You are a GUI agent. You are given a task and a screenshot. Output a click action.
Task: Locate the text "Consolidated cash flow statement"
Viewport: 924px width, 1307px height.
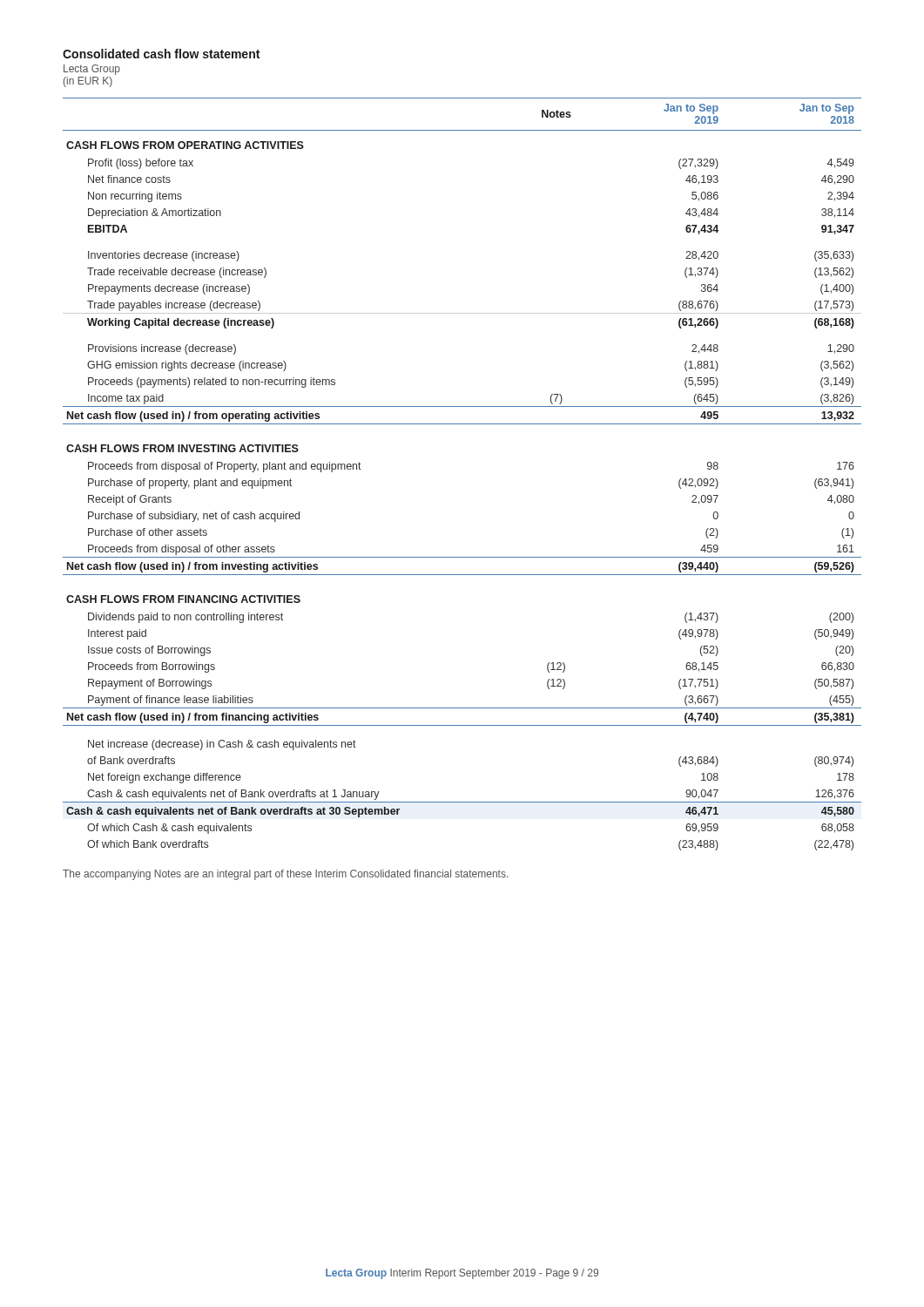tap(161, 54)
